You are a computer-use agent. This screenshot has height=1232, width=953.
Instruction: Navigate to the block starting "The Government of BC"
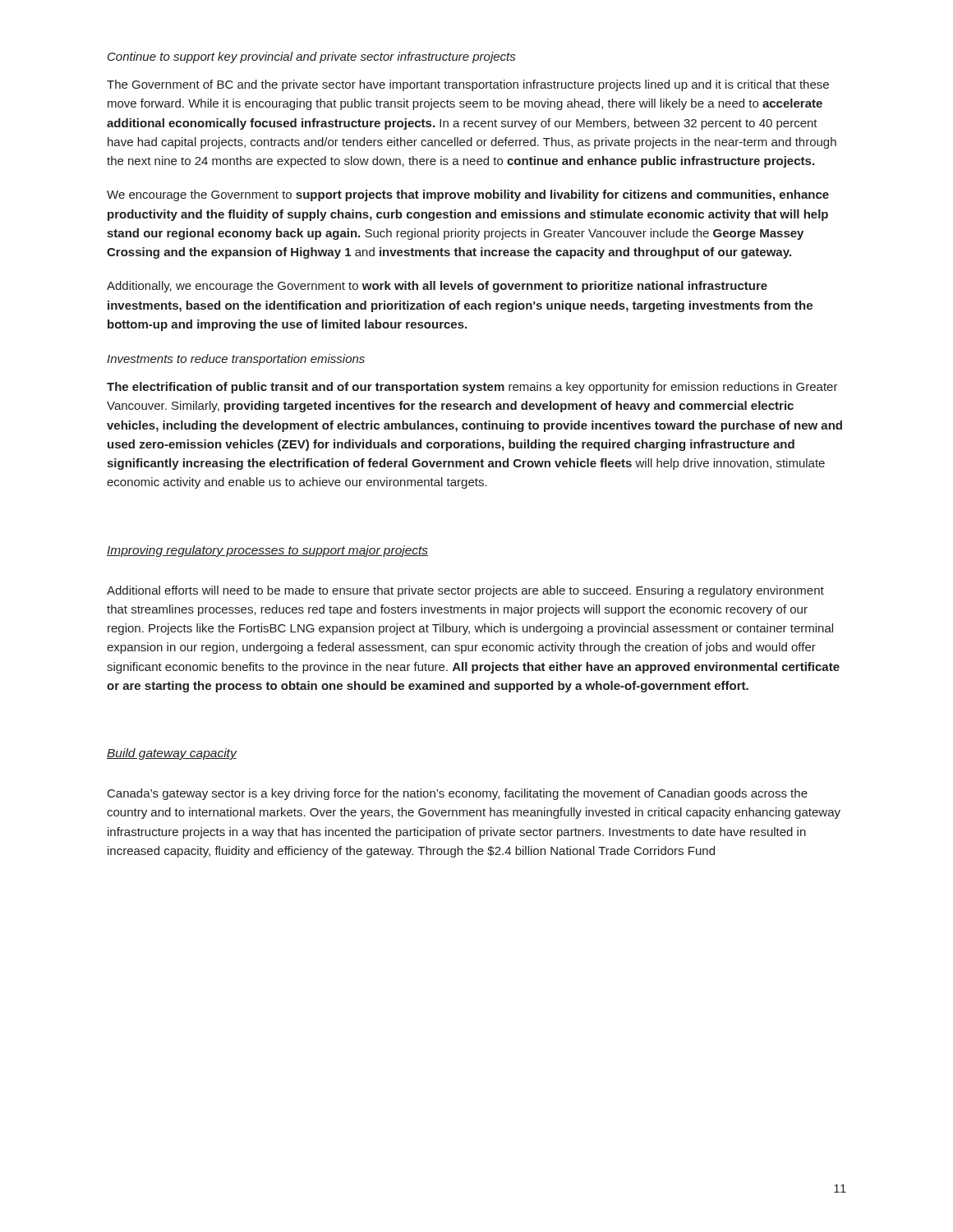tap(472, 122)
